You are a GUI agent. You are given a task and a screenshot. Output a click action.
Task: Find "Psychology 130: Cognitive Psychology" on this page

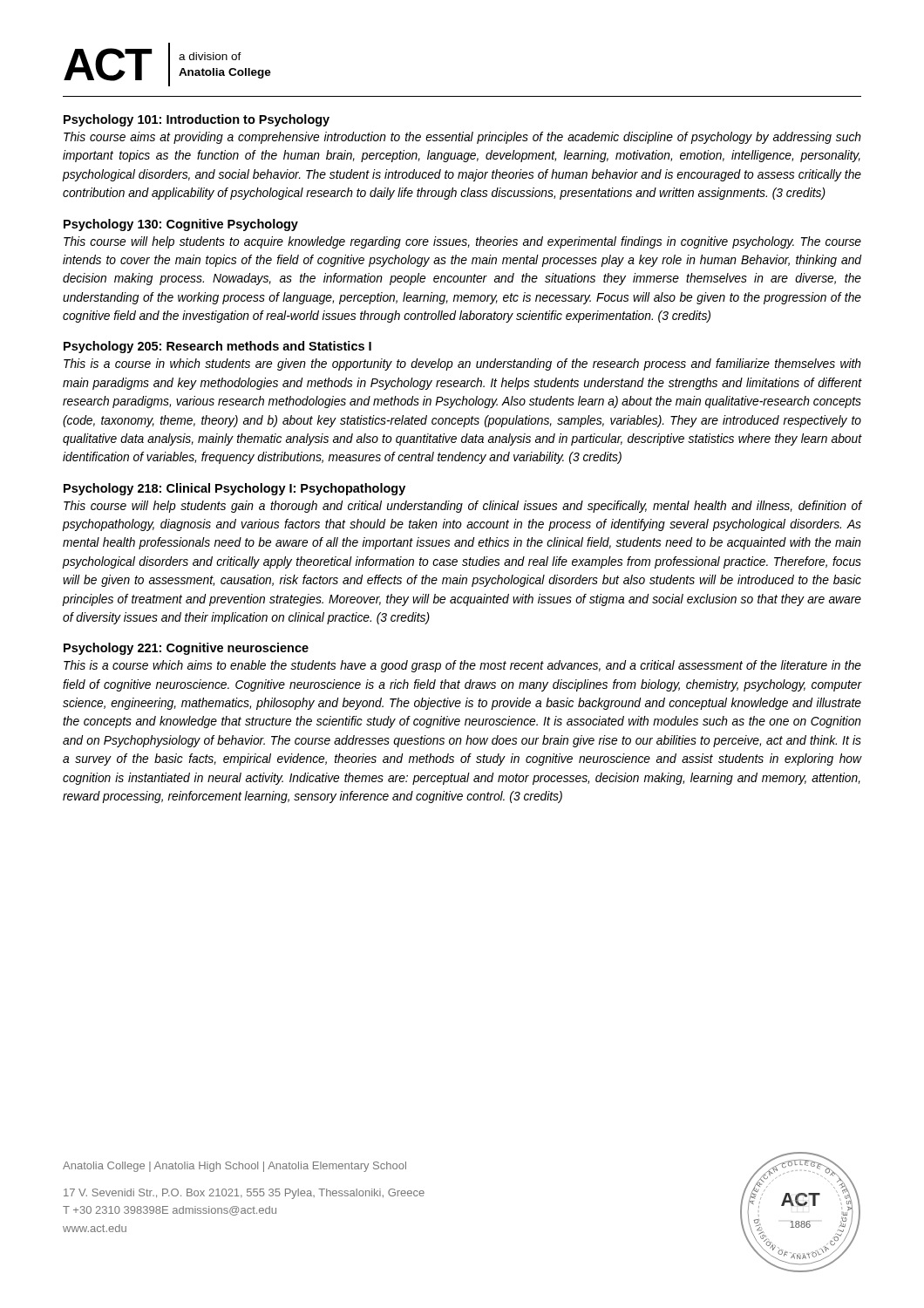click(180, 224)
